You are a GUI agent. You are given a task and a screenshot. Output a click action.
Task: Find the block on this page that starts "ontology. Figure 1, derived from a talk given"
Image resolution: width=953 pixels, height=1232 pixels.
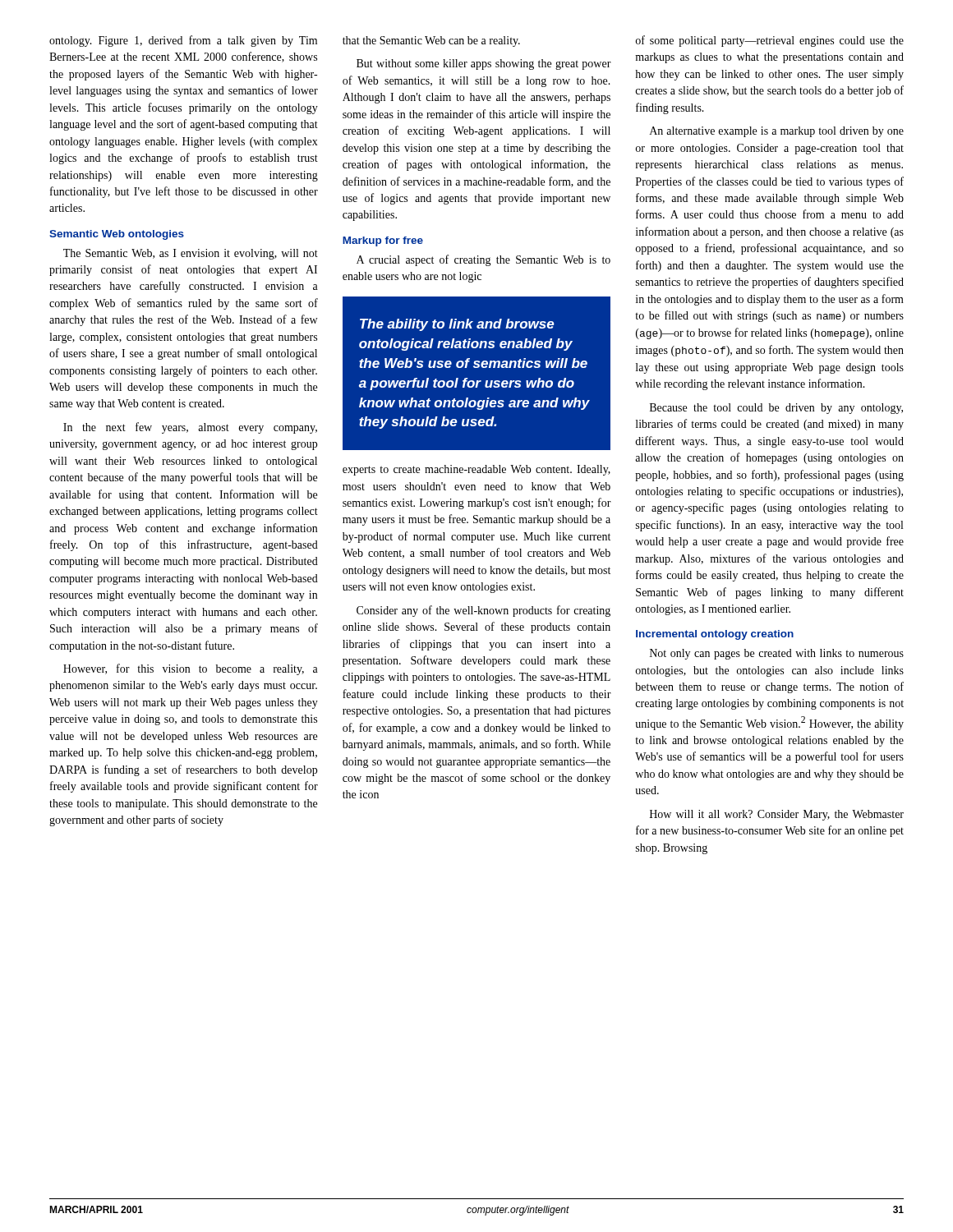click(x=183, y=125)
